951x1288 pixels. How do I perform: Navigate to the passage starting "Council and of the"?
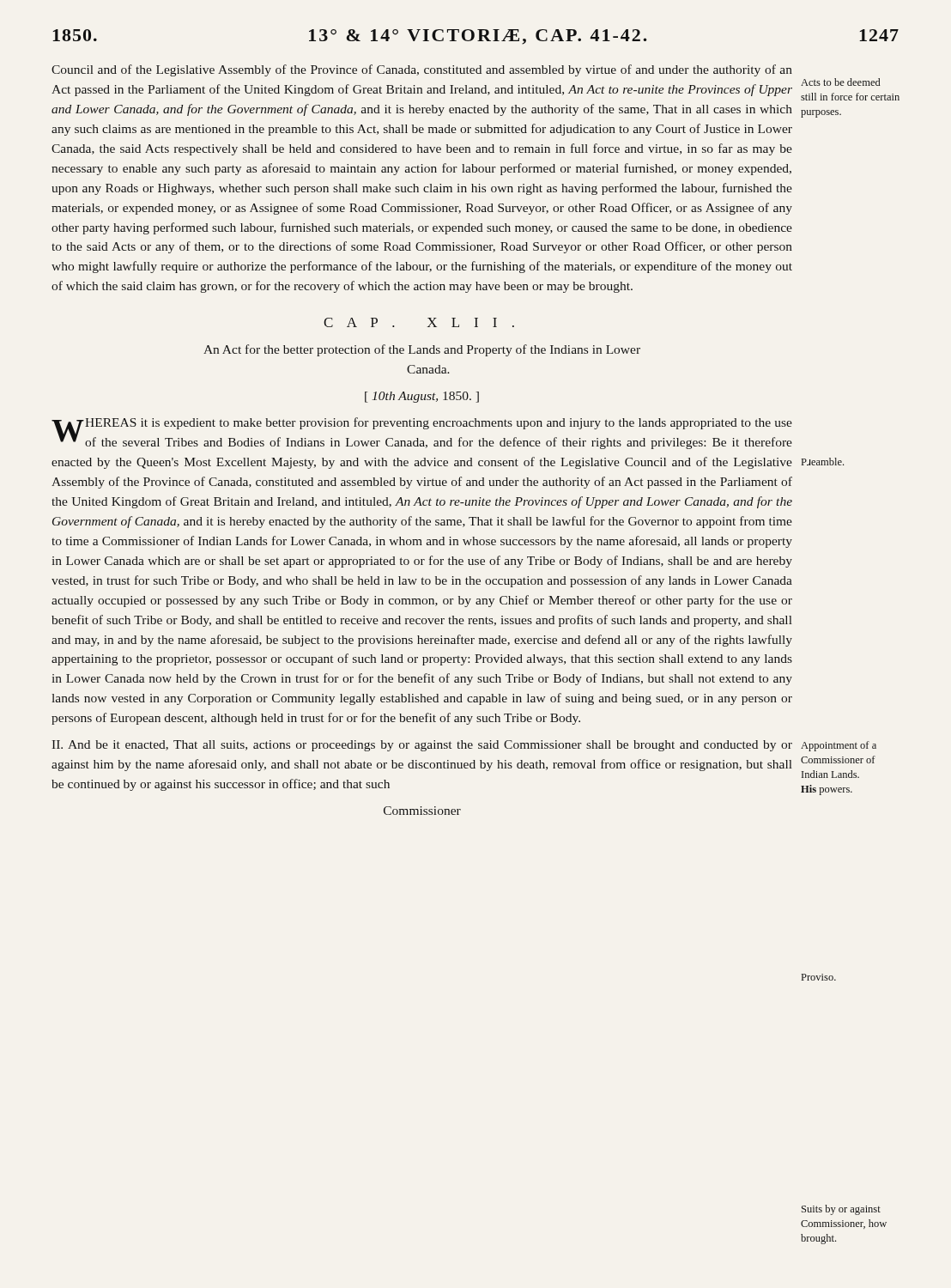(x=422, y=440)
